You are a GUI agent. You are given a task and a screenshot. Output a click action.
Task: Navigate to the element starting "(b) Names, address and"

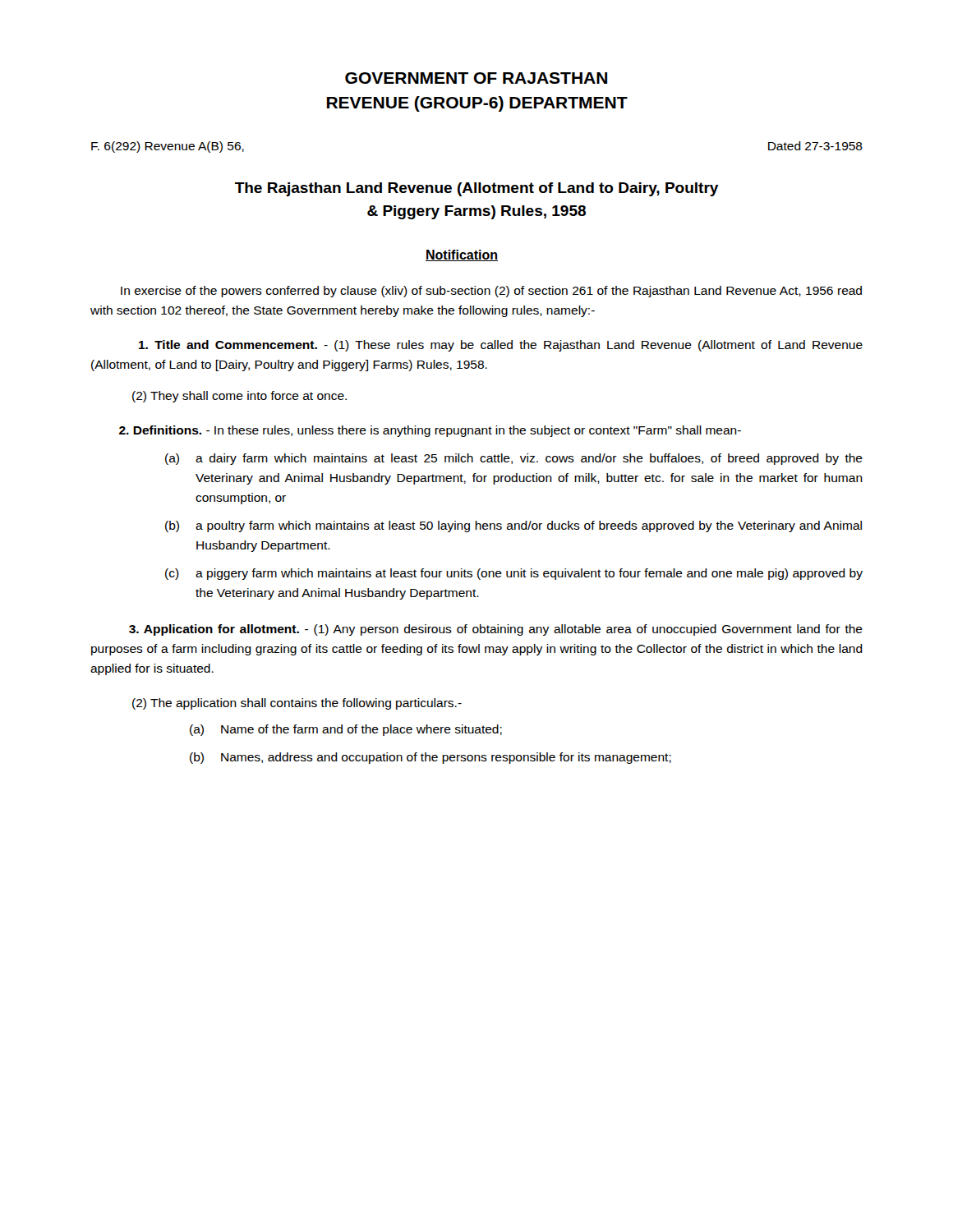tap(522, 757)
